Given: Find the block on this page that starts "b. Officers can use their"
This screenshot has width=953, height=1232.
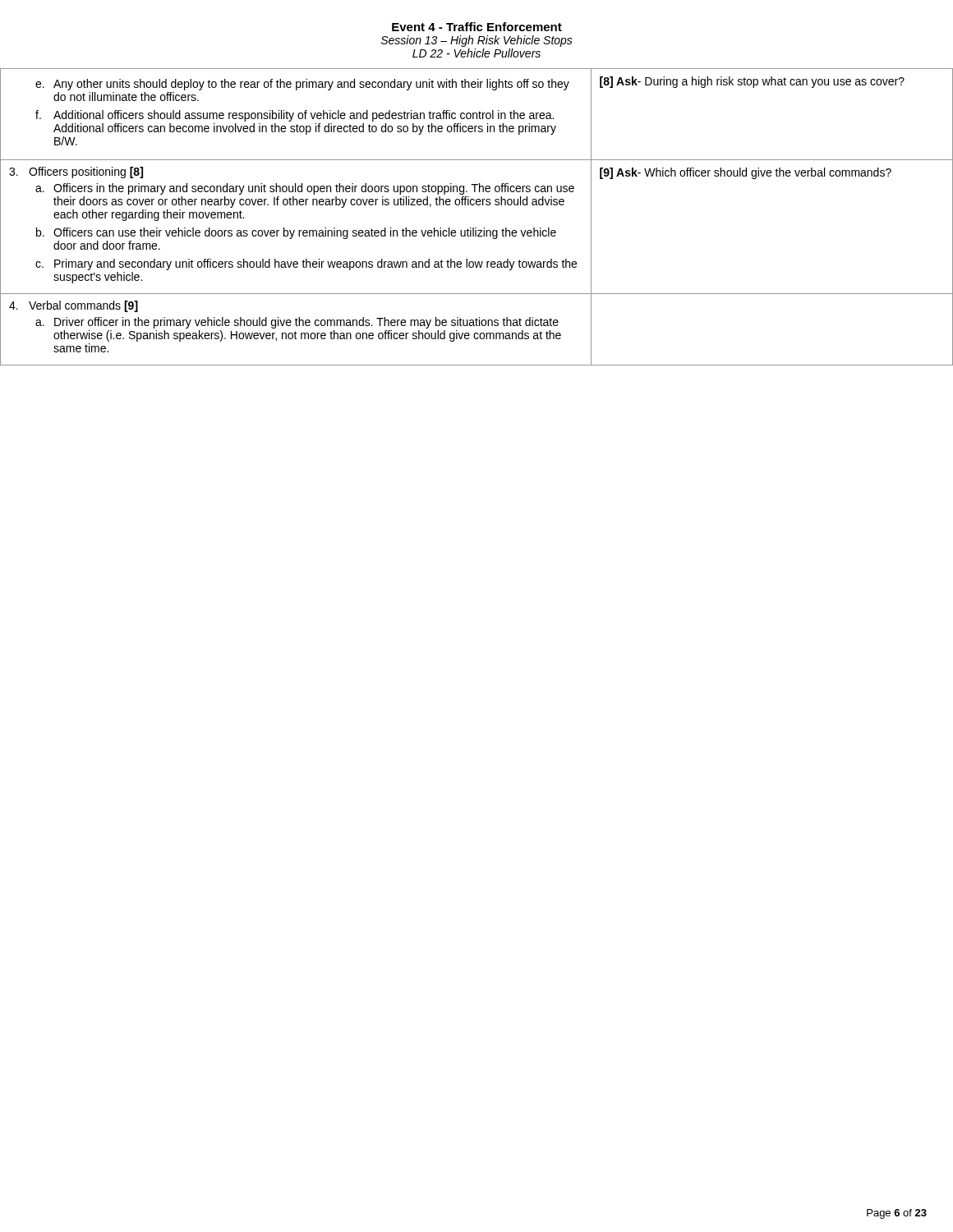Looking at the screenshot, I should pos(309,239).
